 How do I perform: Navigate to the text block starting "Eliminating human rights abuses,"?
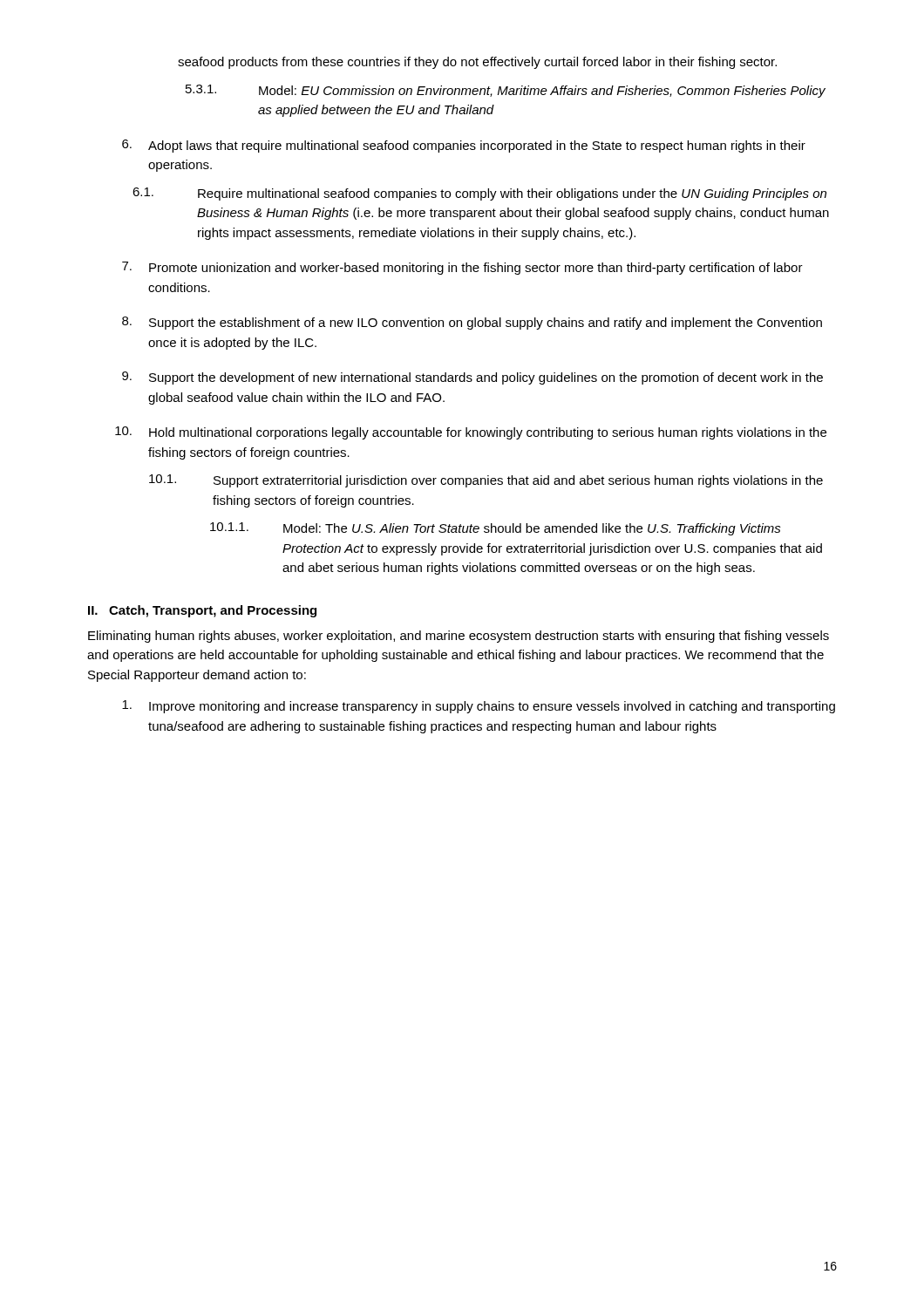click(x=458, y=654)
